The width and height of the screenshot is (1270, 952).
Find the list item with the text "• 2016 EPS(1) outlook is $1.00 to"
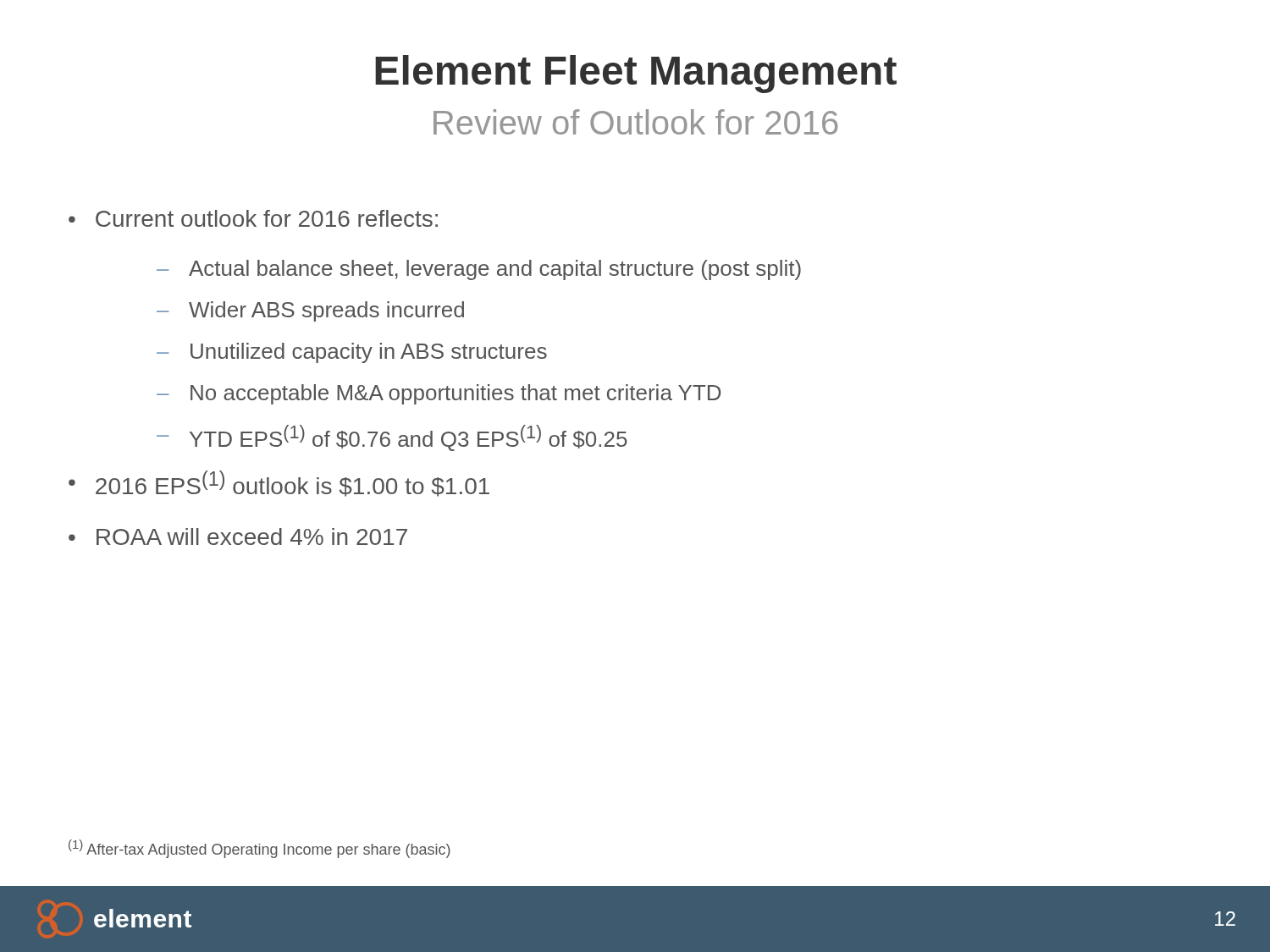(x=279, y=484)
